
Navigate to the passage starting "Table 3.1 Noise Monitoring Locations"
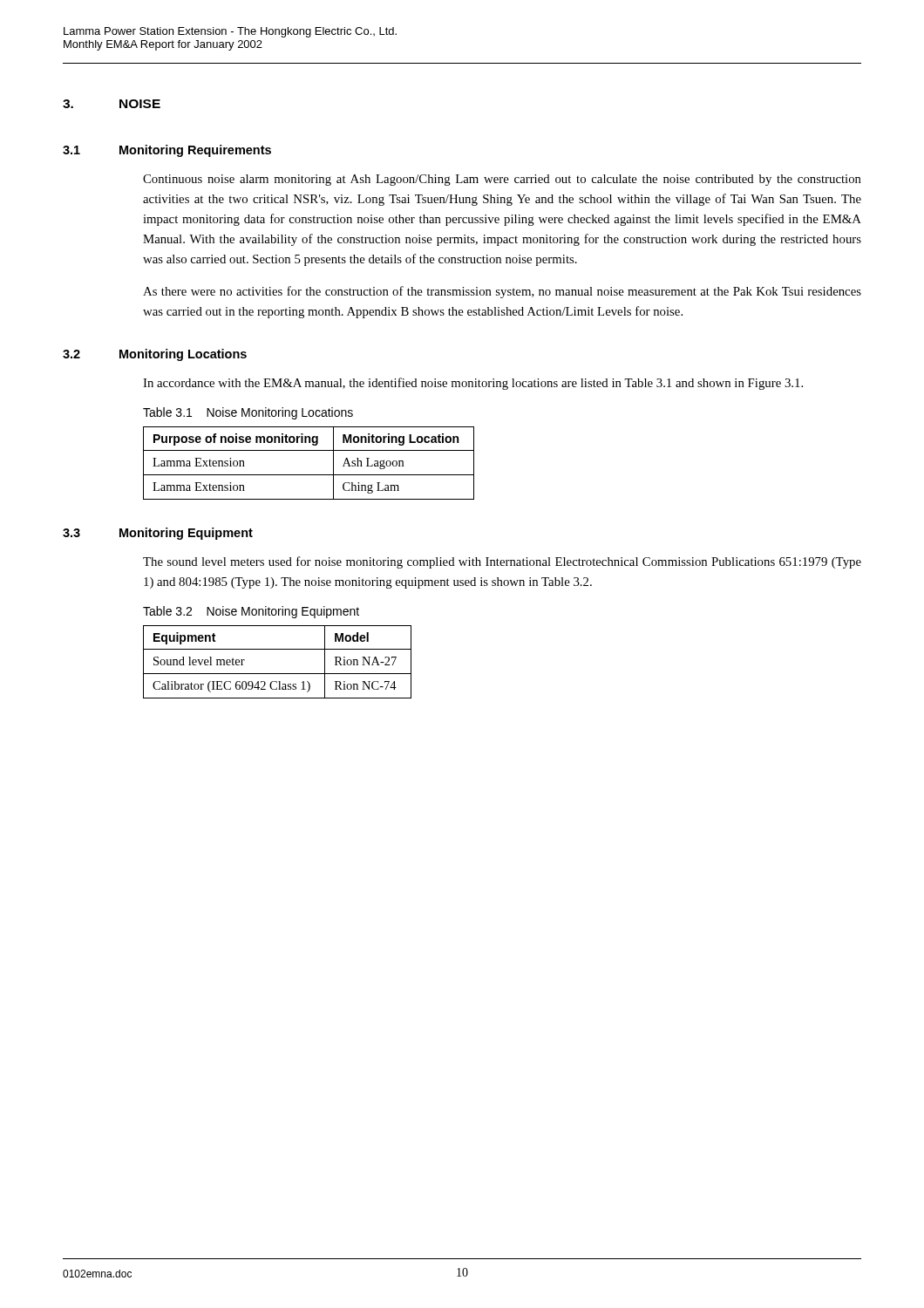coord(248,413)
